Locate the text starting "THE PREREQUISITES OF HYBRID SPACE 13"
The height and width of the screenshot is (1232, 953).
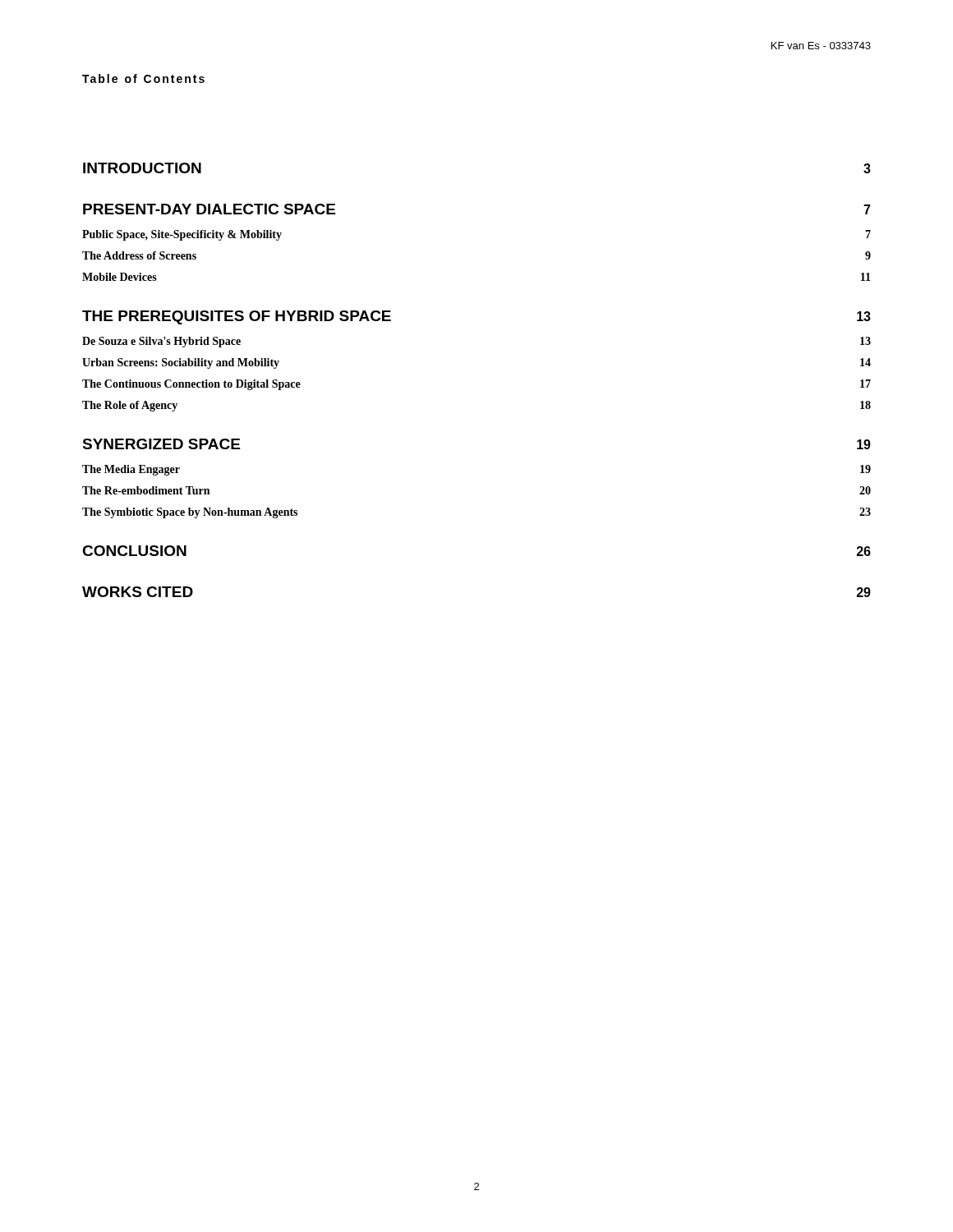[239, 317]
